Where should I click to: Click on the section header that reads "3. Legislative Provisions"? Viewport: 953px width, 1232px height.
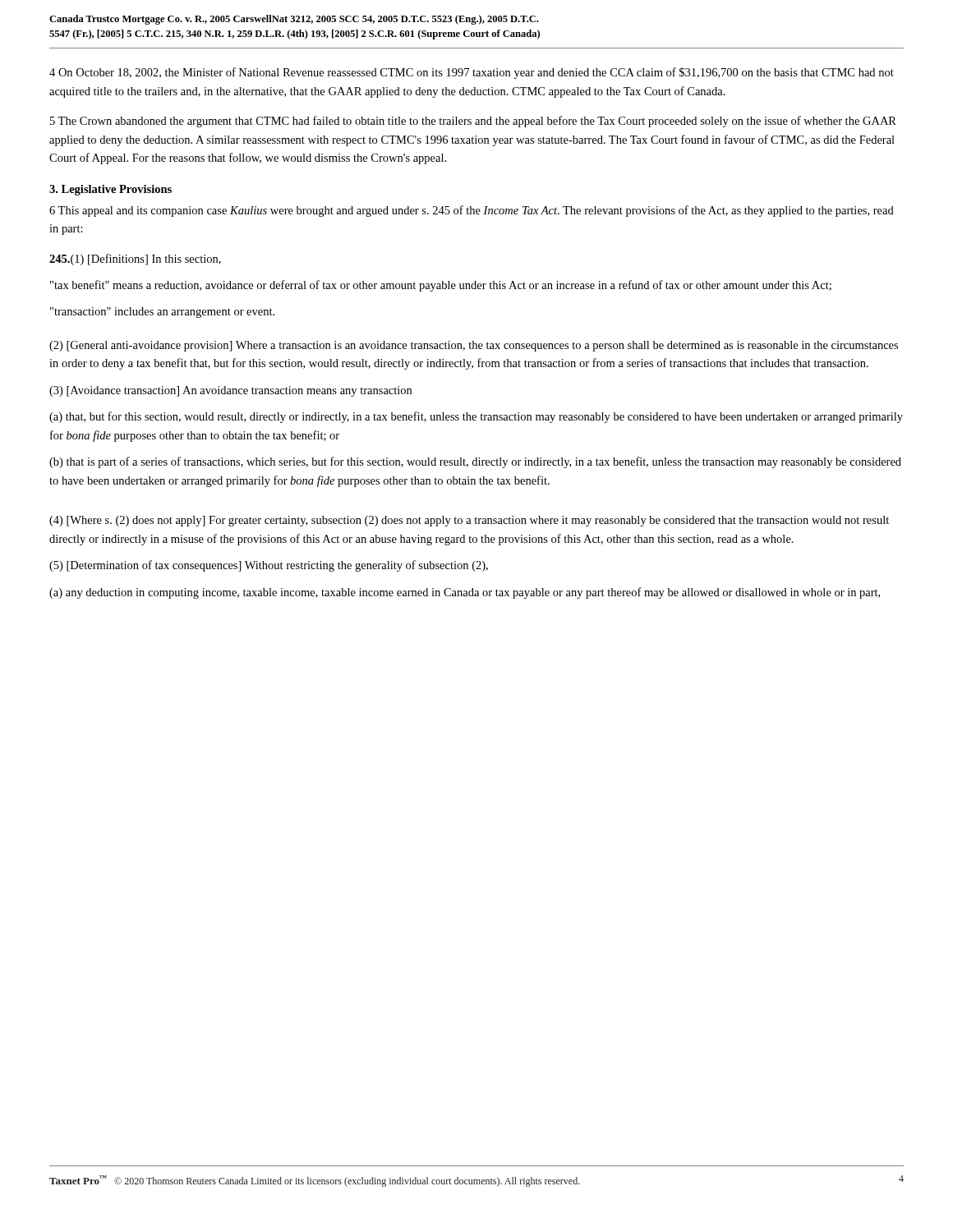[111, 189]
